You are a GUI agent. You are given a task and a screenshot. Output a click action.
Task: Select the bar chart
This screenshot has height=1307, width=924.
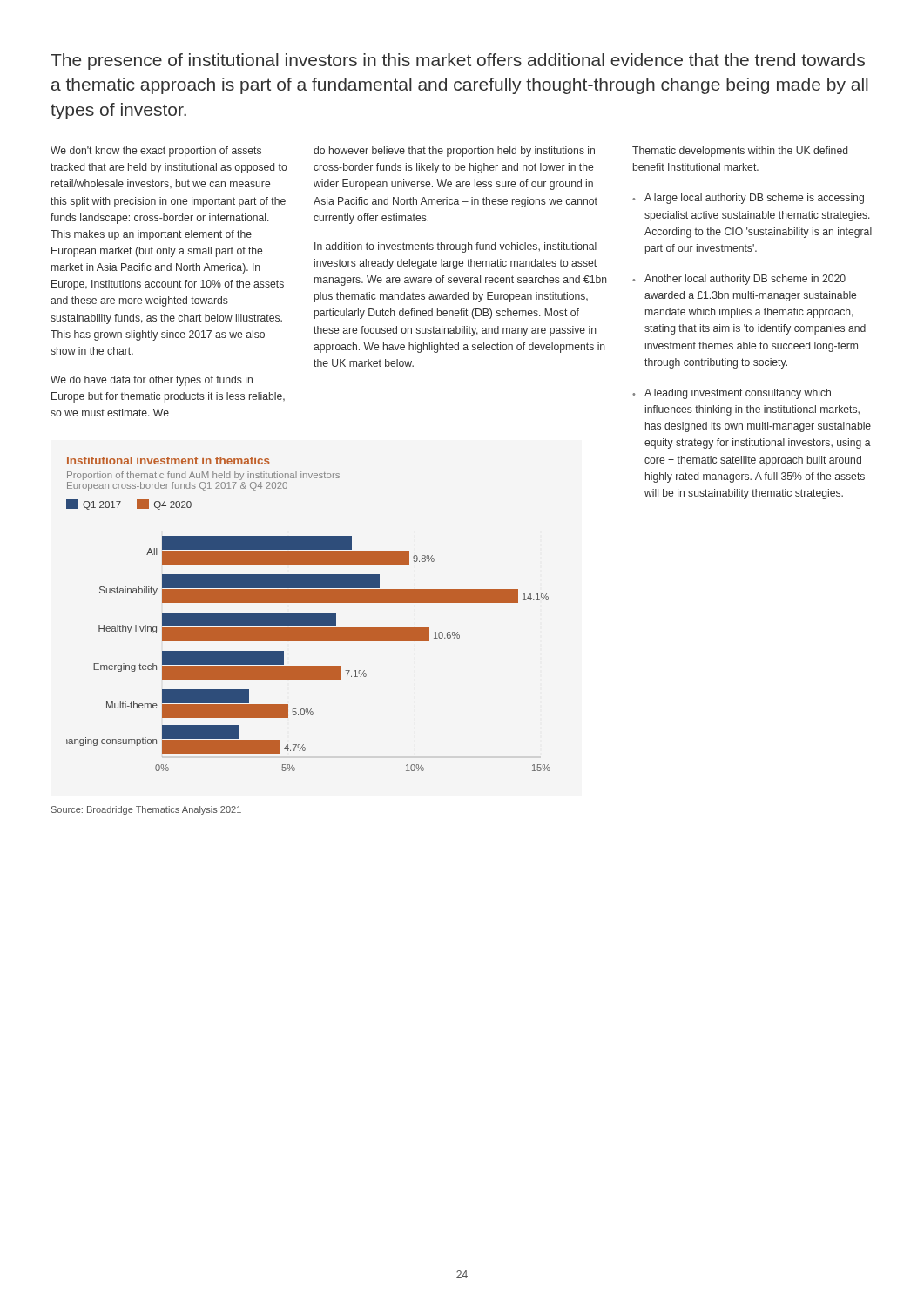[315, 651]
